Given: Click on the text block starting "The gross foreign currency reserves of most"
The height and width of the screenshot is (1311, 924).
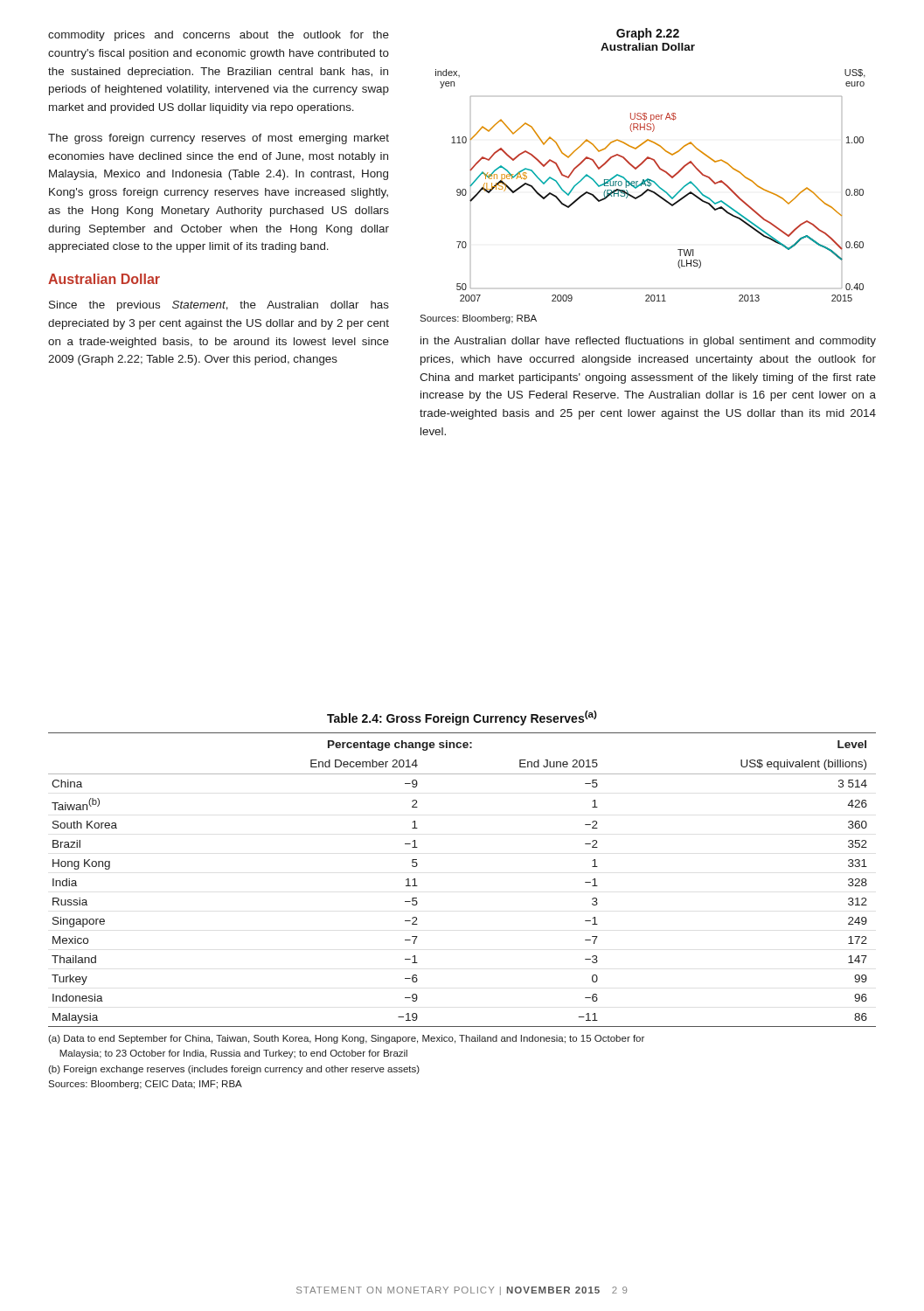Looking at the screenshot, I should [x=219, y=192].
